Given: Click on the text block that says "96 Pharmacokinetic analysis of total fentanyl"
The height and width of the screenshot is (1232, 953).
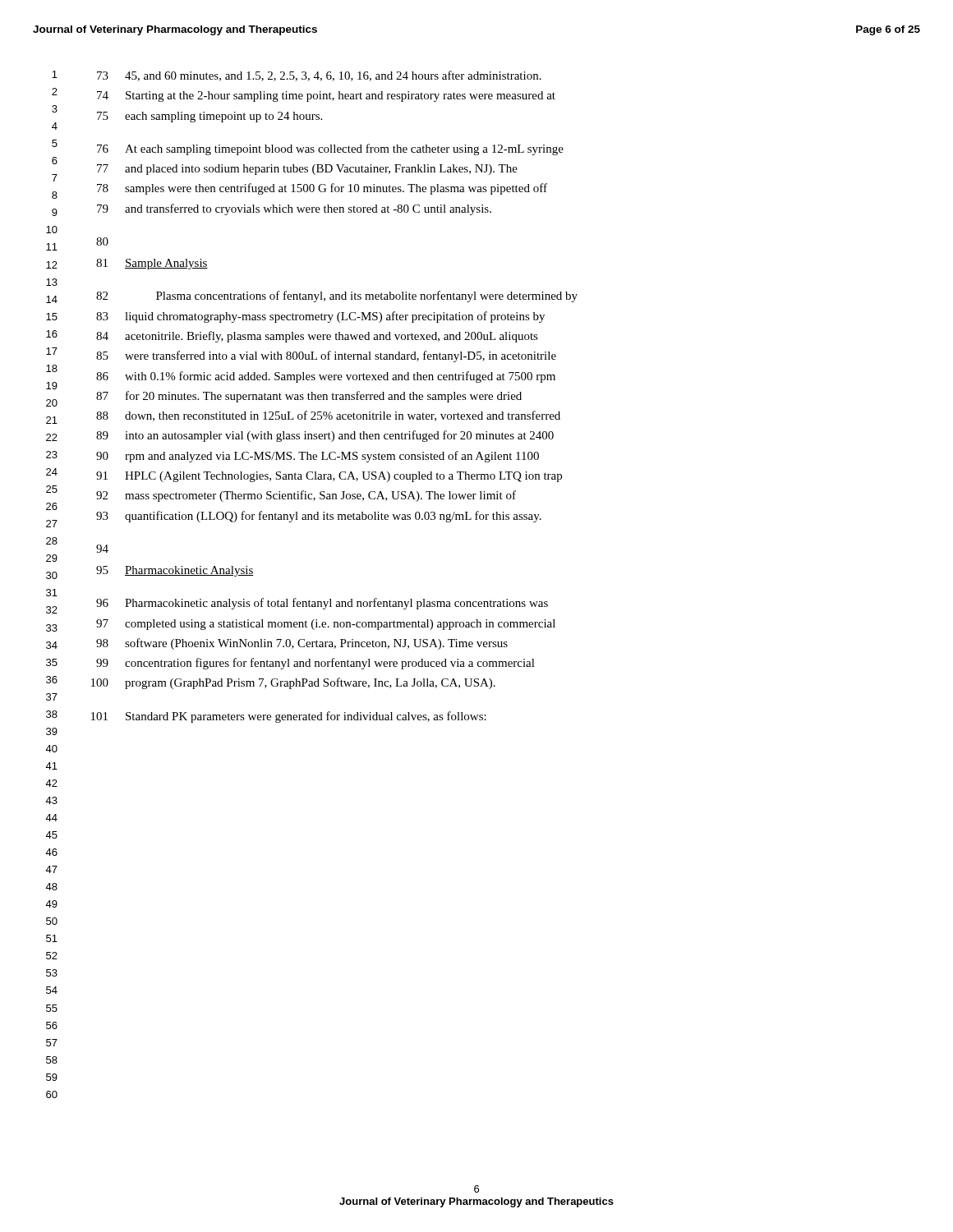Looking at the screenshot, I should [x=315, y=603].
